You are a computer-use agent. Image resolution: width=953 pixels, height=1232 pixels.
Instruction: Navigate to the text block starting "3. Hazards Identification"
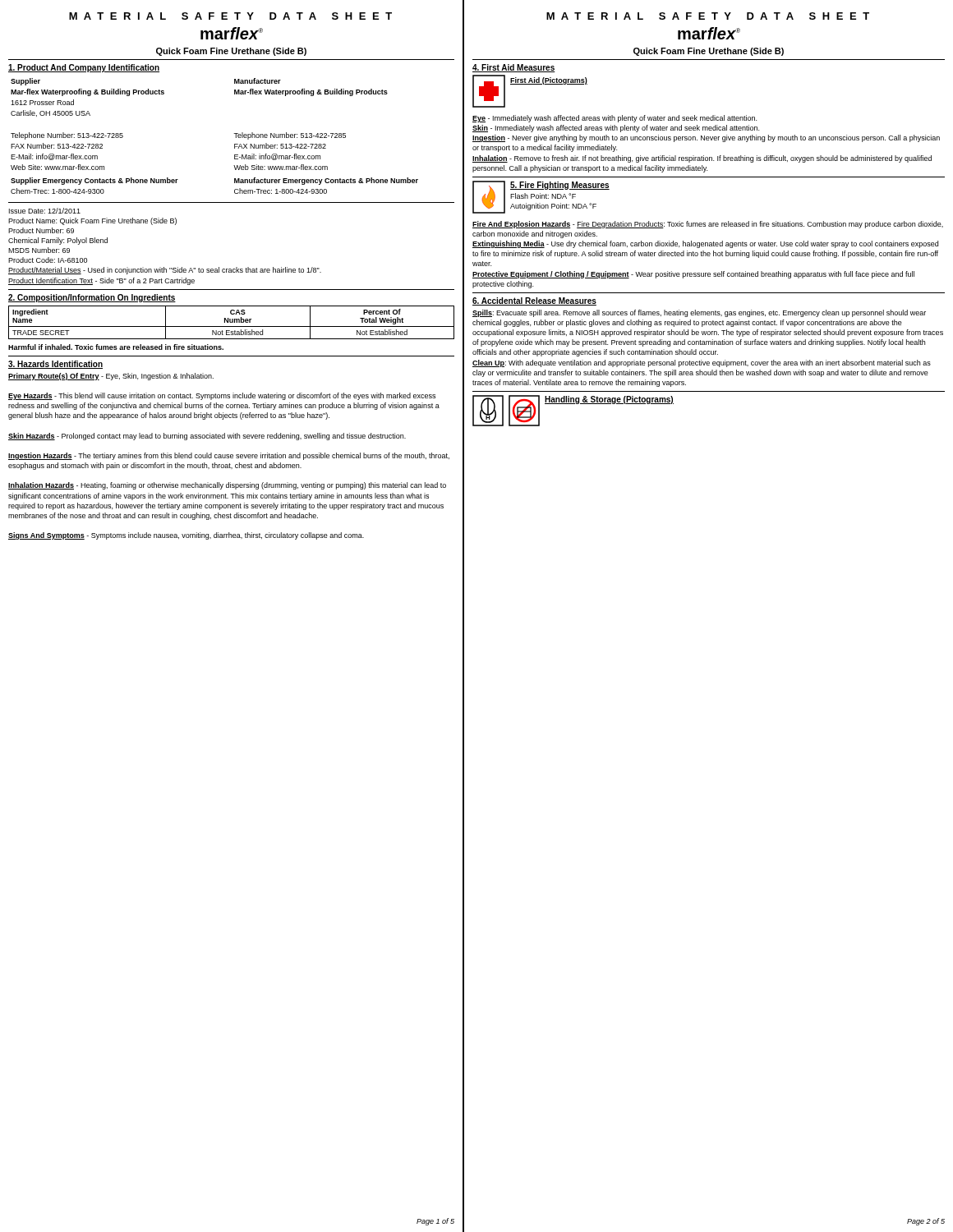point(55,364)
